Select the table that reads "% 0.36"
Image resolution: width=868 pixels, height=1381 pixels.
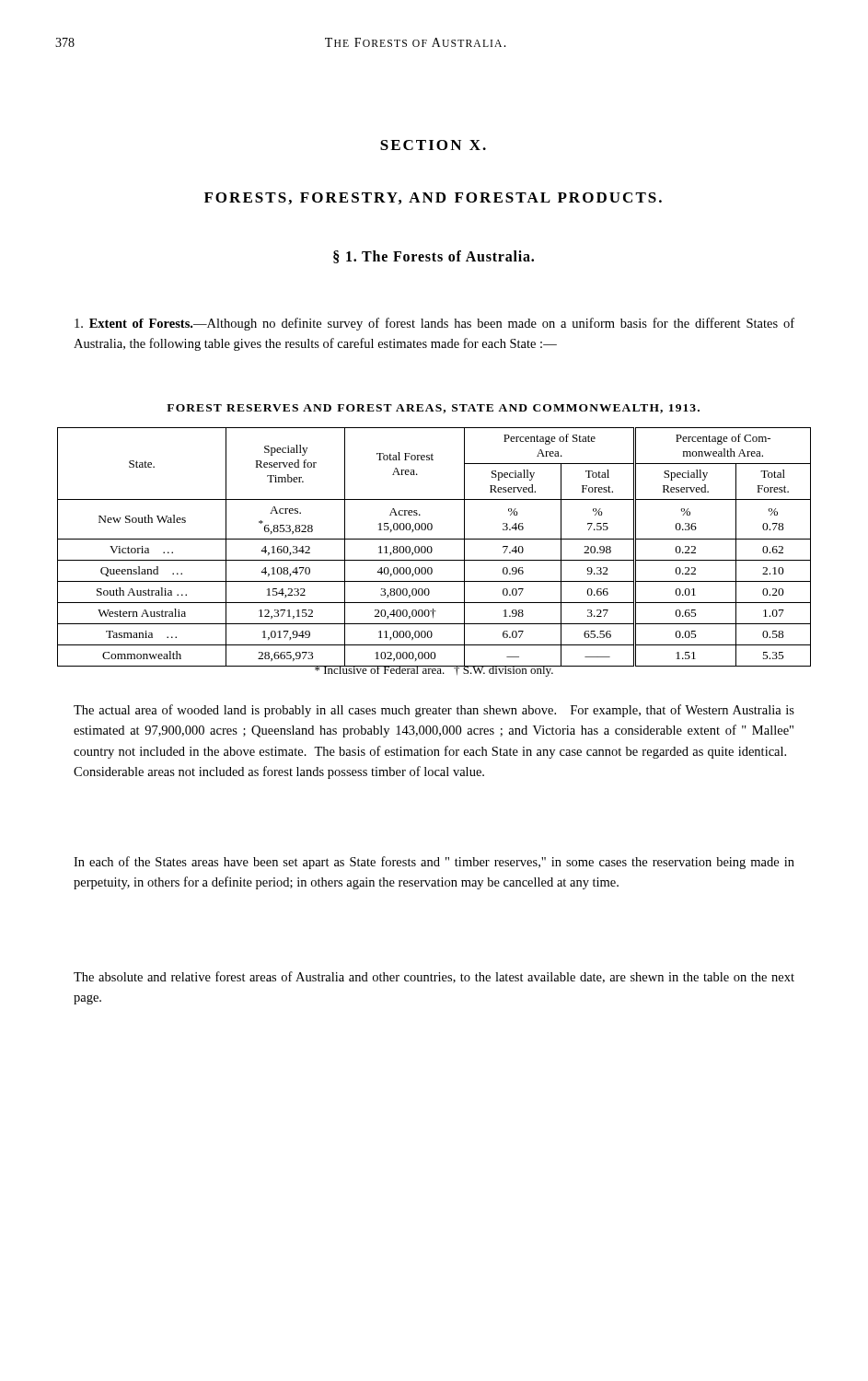point(434,547)
